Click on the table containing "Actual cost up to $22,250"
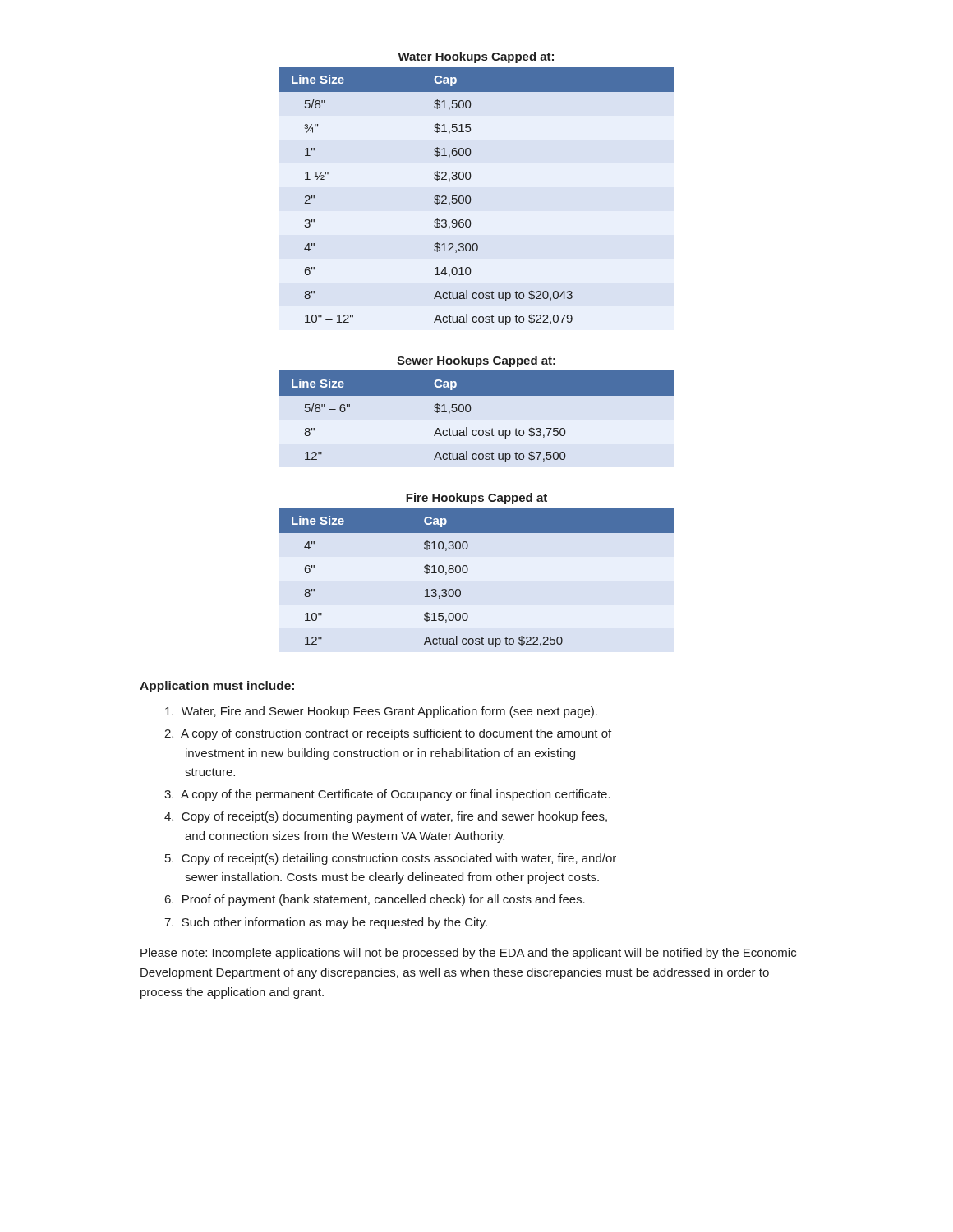 point(476,571)
